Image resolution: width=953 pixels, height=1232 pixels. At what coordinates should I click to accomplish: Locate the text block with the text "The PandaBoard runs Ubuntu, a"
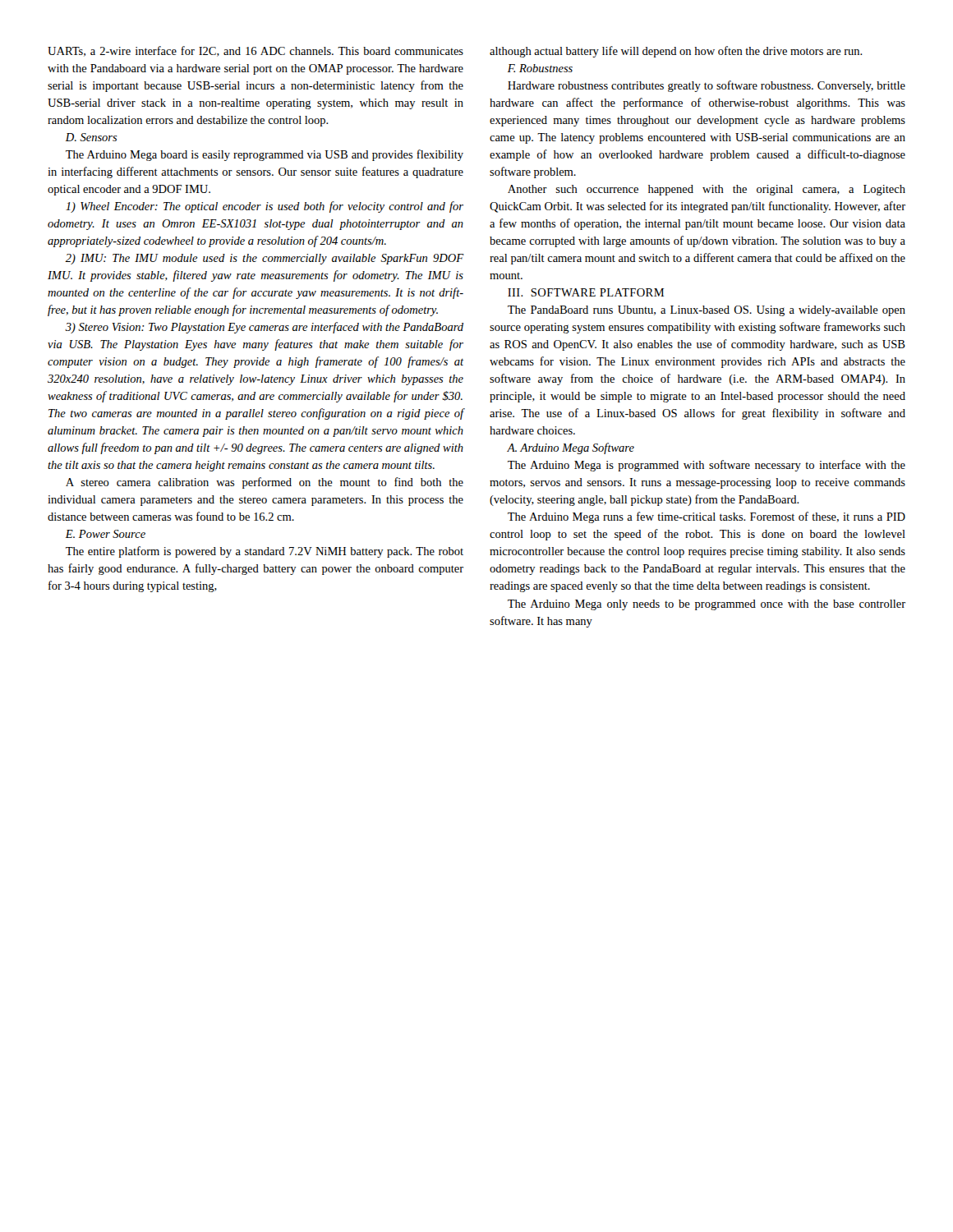pyautogui.click(x=698, y=371)
